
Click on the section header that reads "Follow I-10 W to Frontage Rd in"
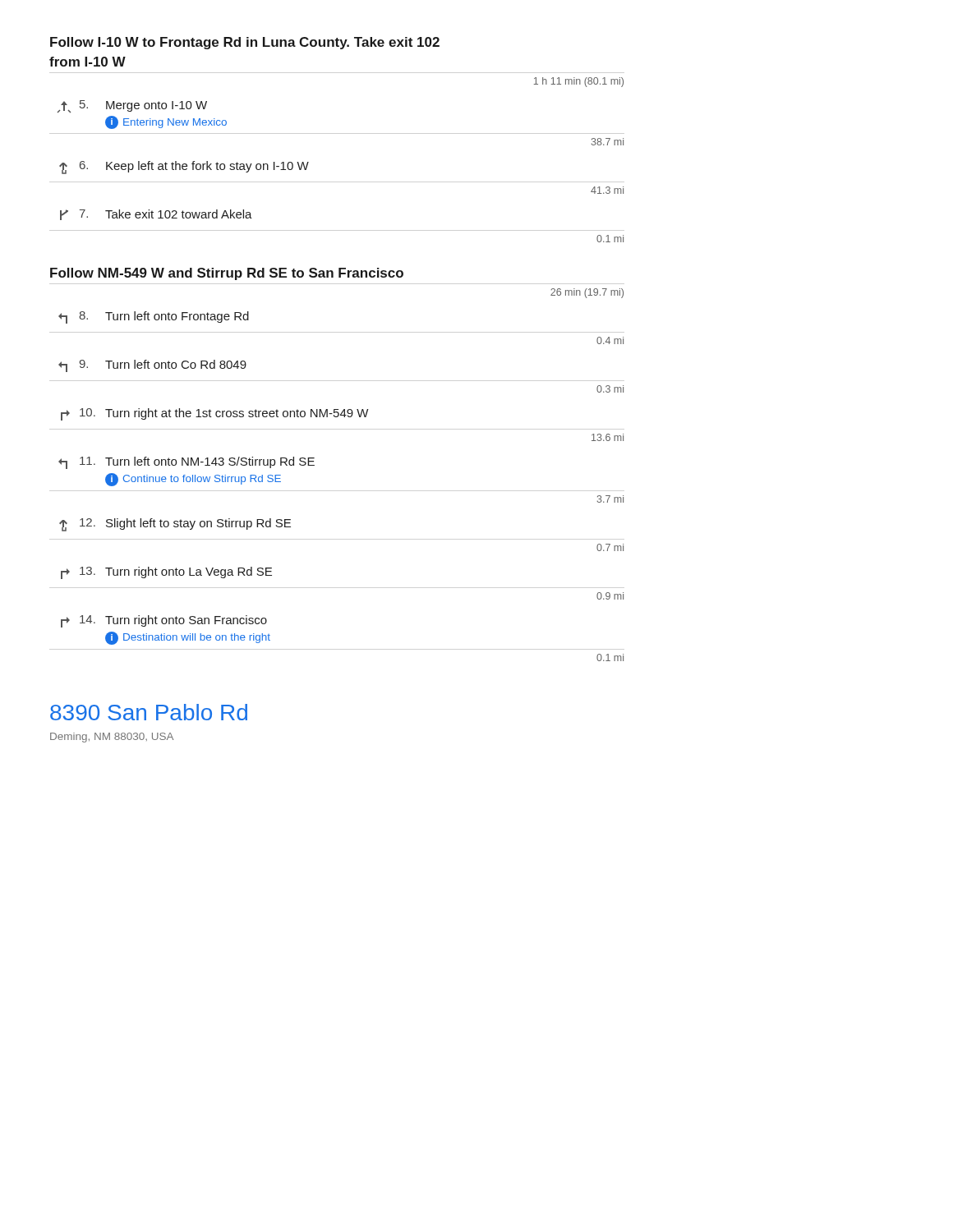(245, 52)
